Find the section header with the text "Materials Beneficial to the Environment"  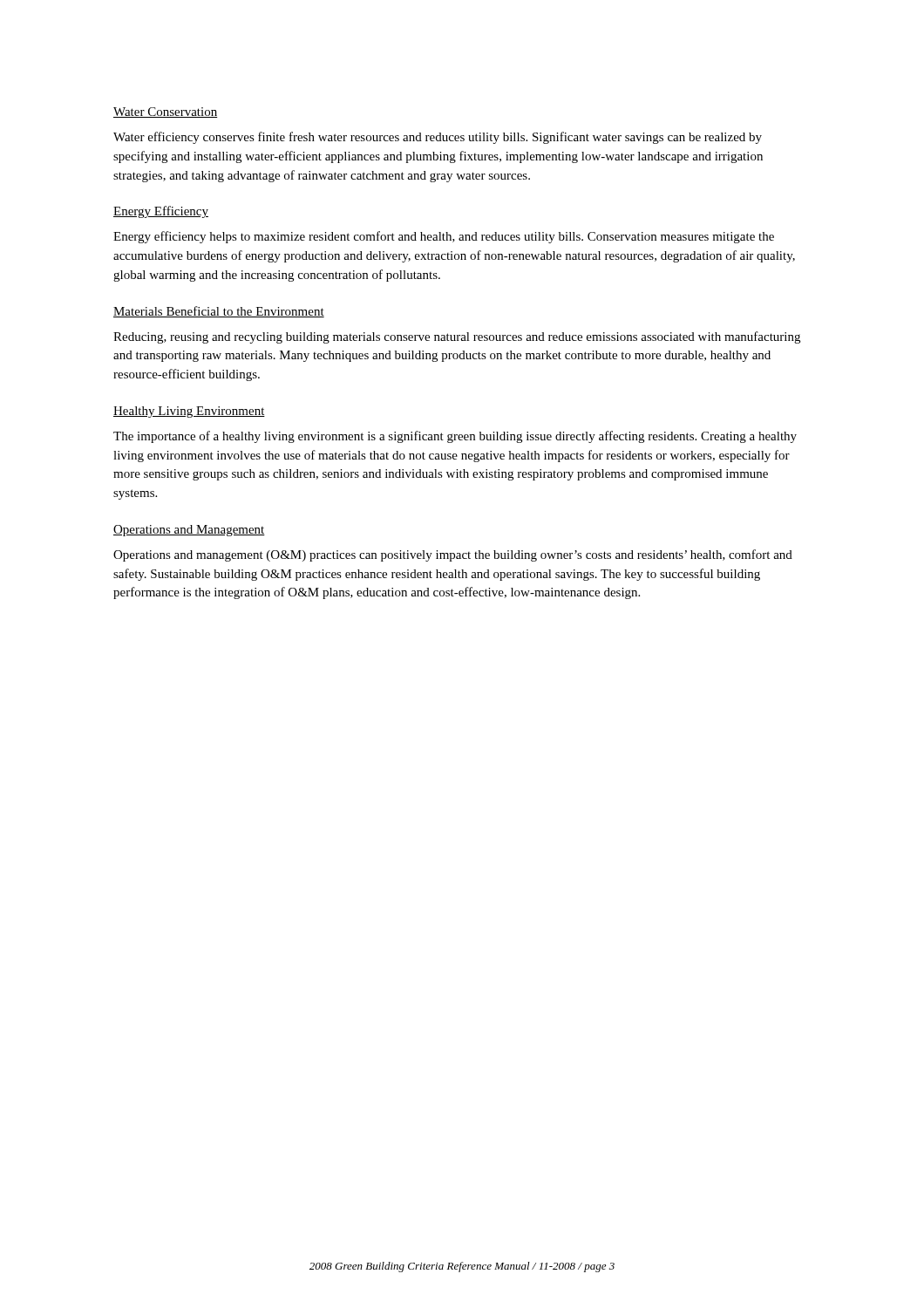pos(219,311)
